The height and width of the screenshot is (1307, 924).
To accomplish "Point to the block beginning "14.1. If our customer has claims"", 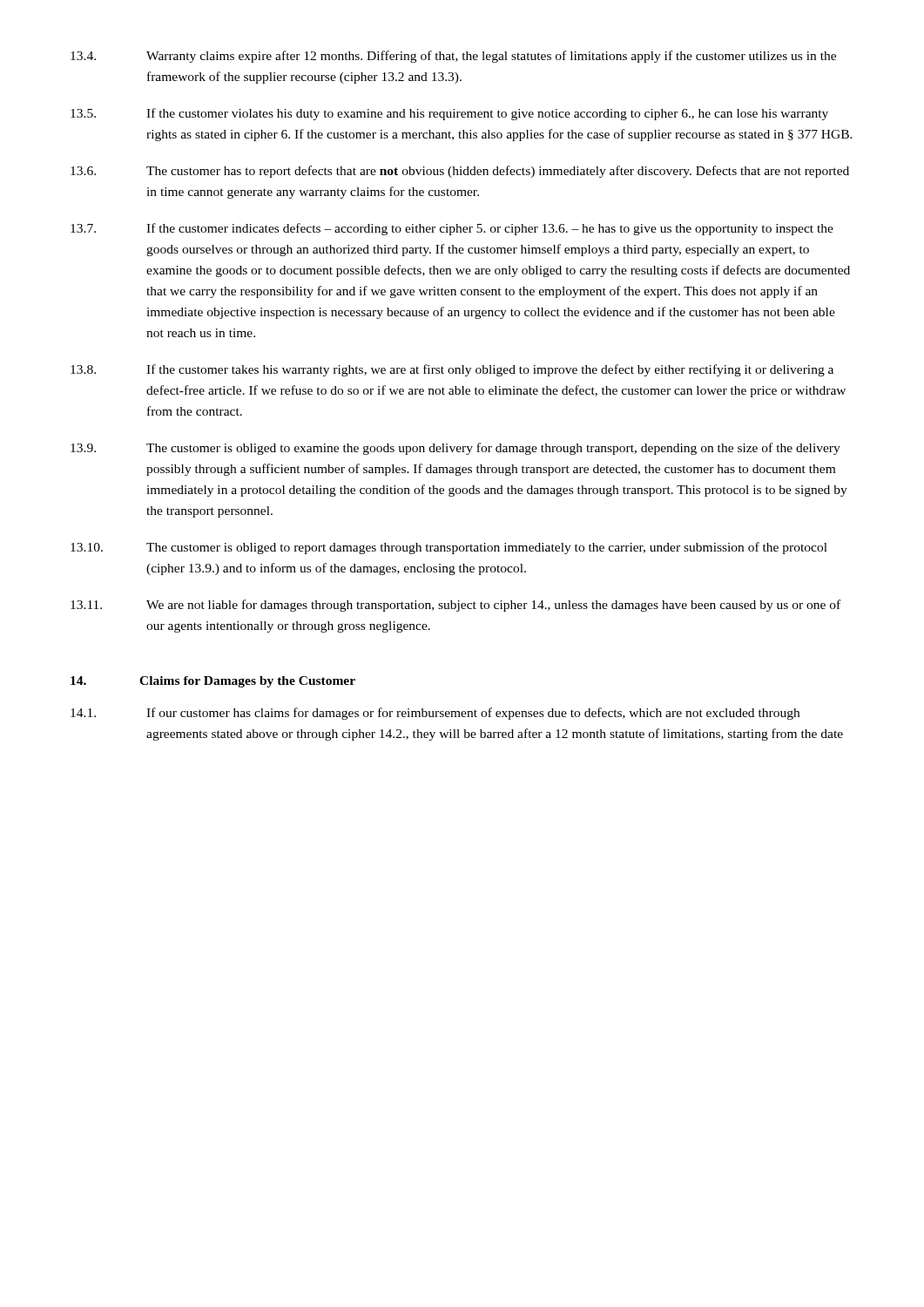I will (x=462, y=724).
